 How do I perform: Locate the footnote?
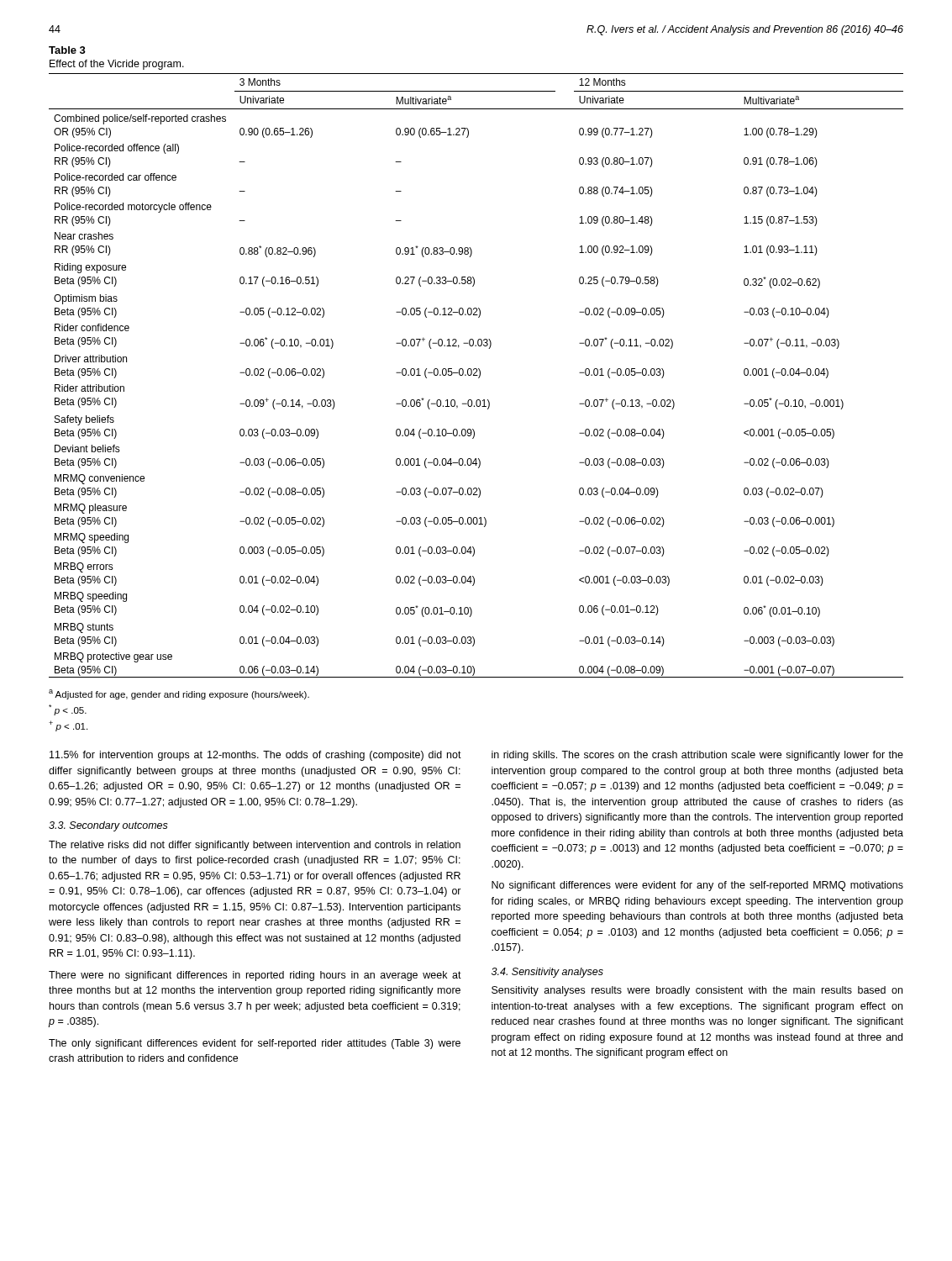(x=179, y=709)
